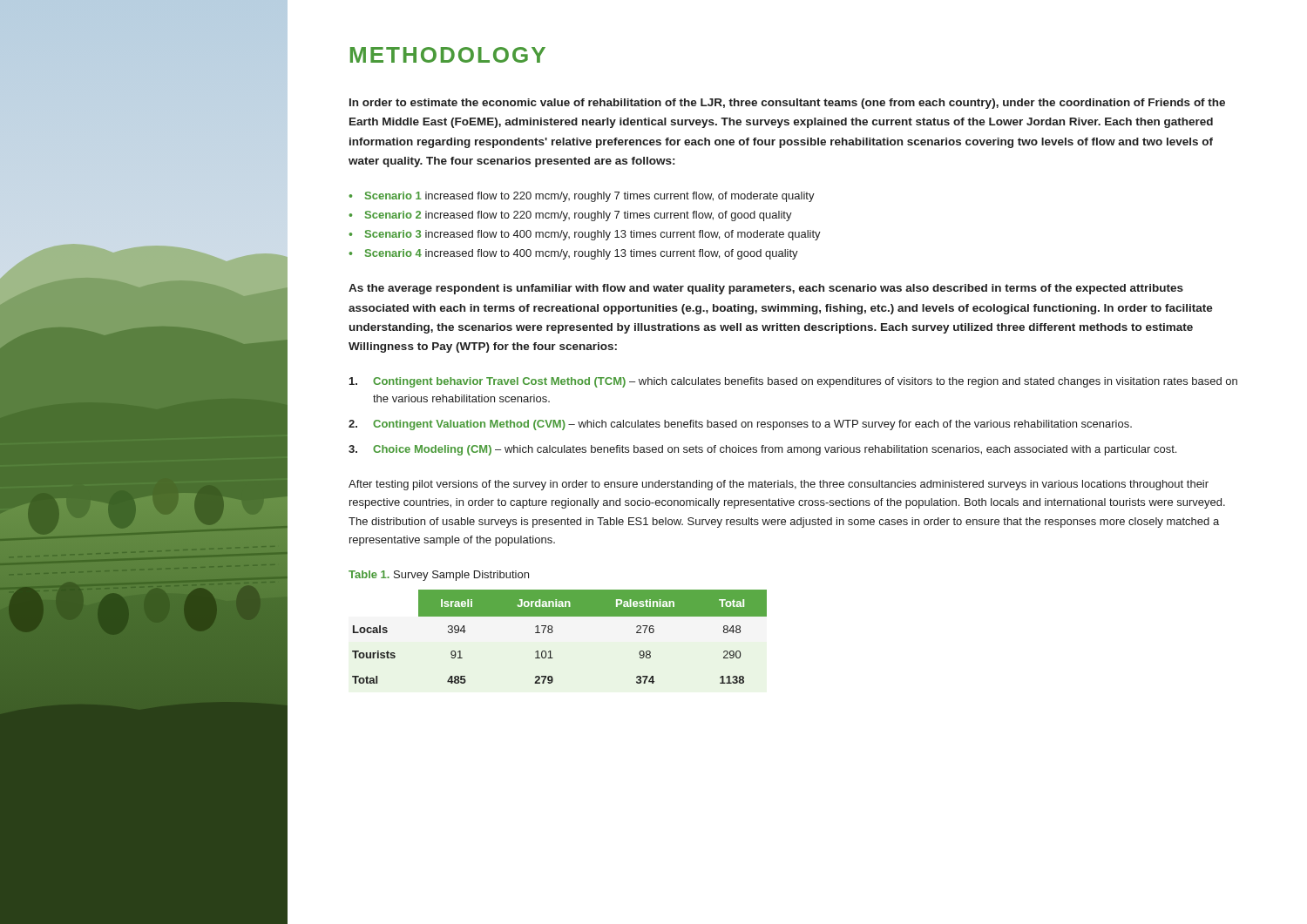The image size is (1307, 924).
Task: Where is the passage that starts "Scenario 3 increased flow to"?
Action: [x=592, y=234]
